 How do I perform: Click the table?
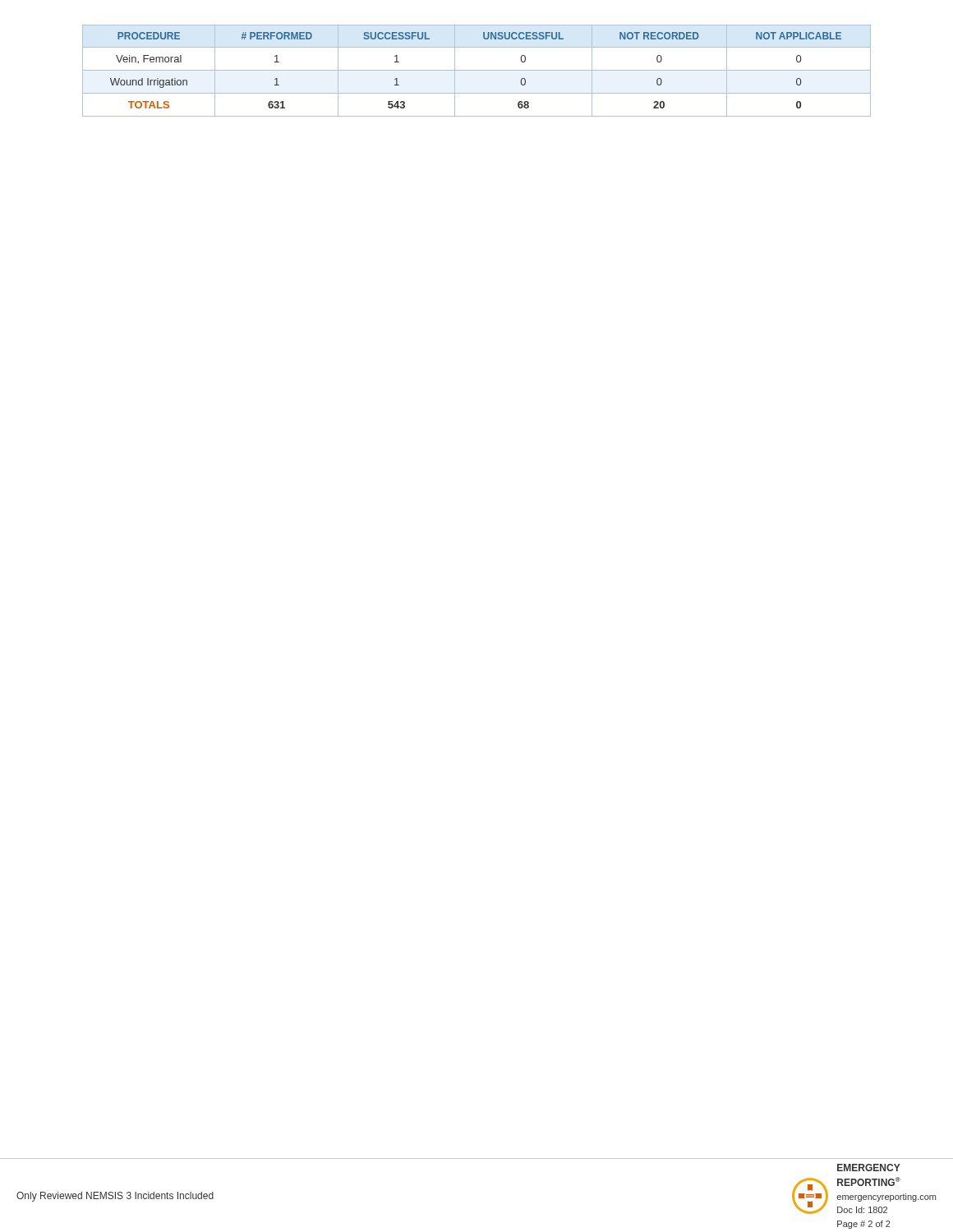point(476,71)
